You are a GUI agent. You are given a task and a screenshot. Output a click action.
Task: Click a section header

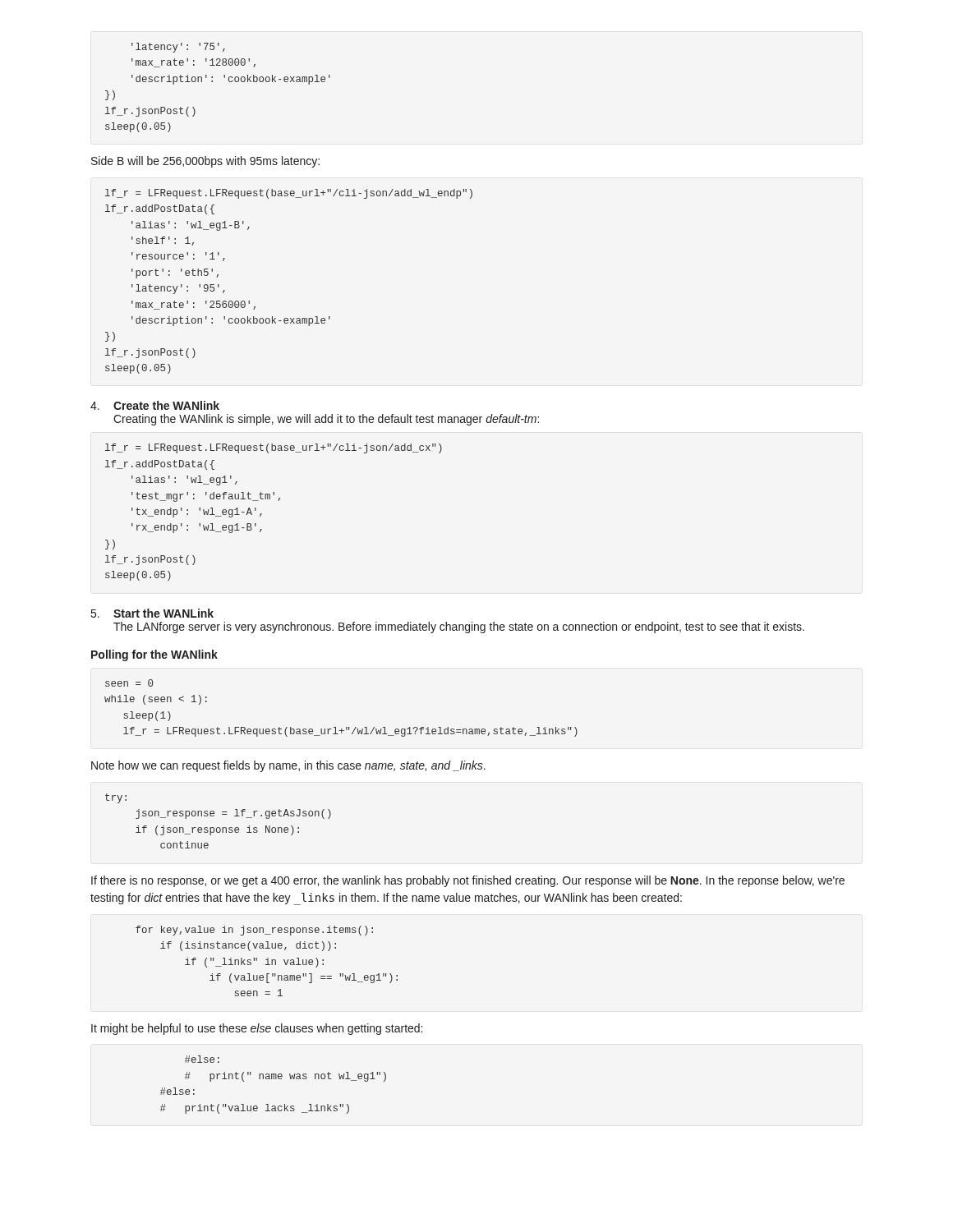click(476, 654)
